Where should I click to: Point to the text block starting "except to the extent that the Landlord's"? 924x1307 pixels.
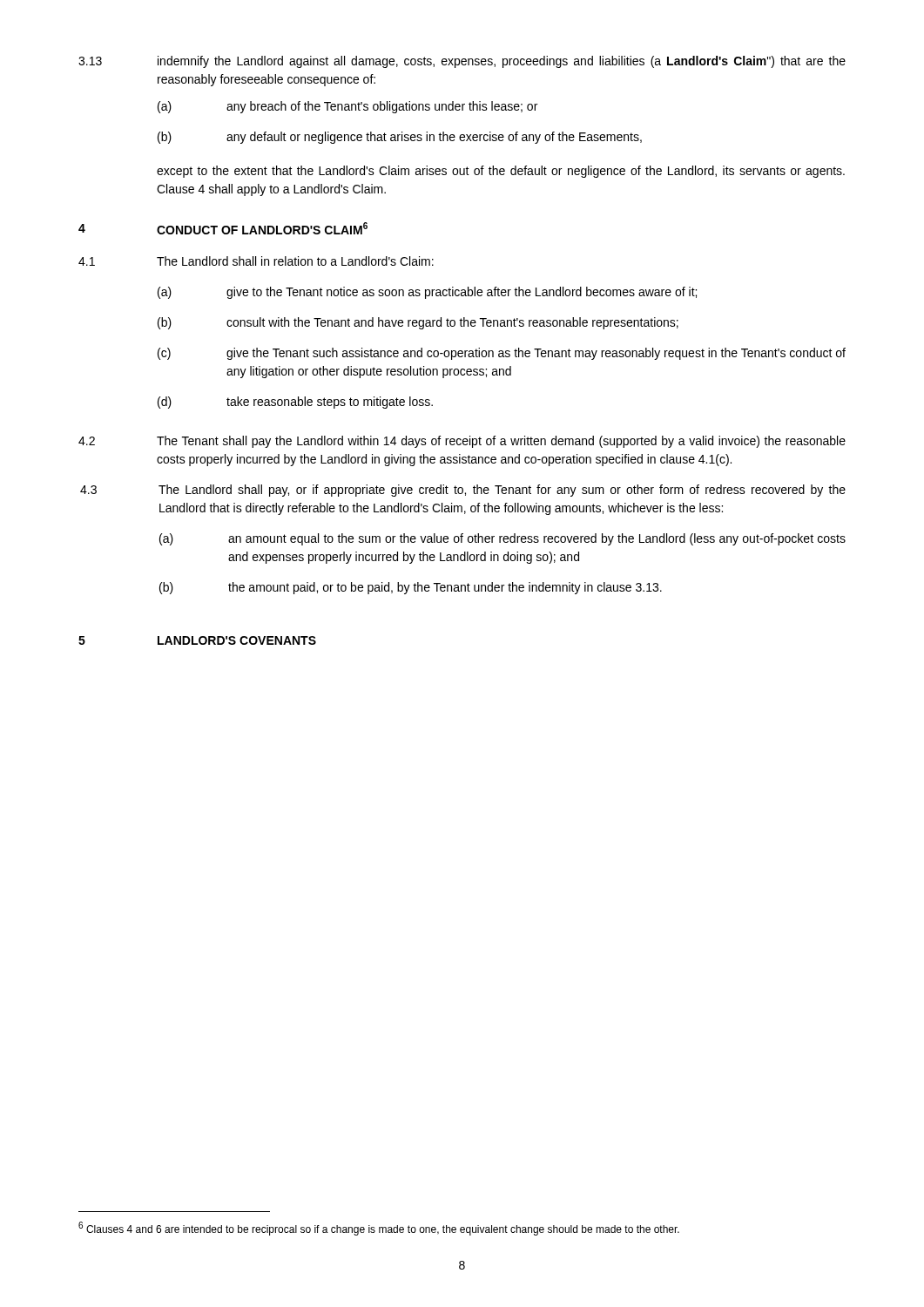(x=462, y=180)
